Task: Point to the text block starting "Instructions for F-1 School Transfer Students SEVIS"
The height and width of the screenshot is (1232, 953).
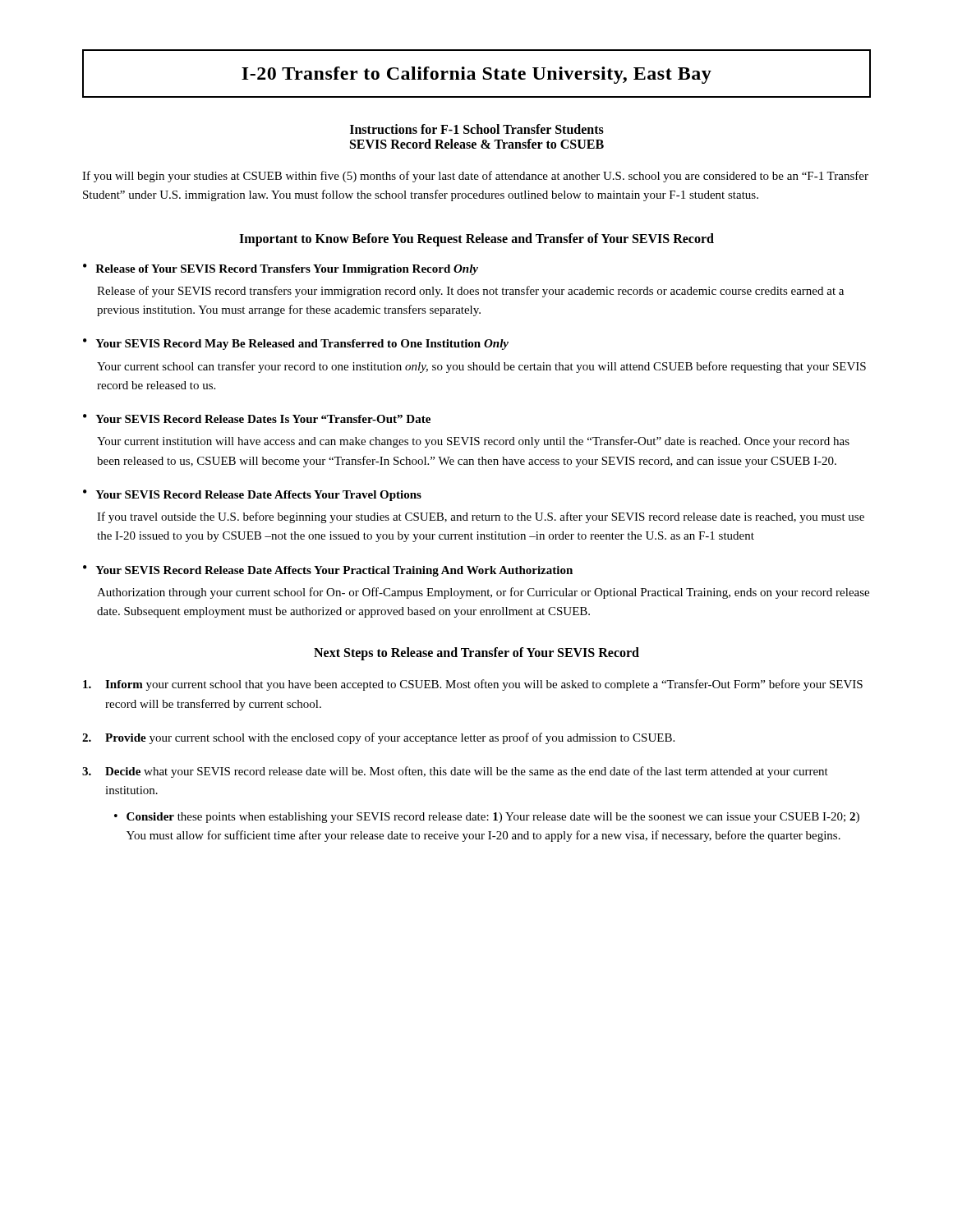Action: click(476, 137)
